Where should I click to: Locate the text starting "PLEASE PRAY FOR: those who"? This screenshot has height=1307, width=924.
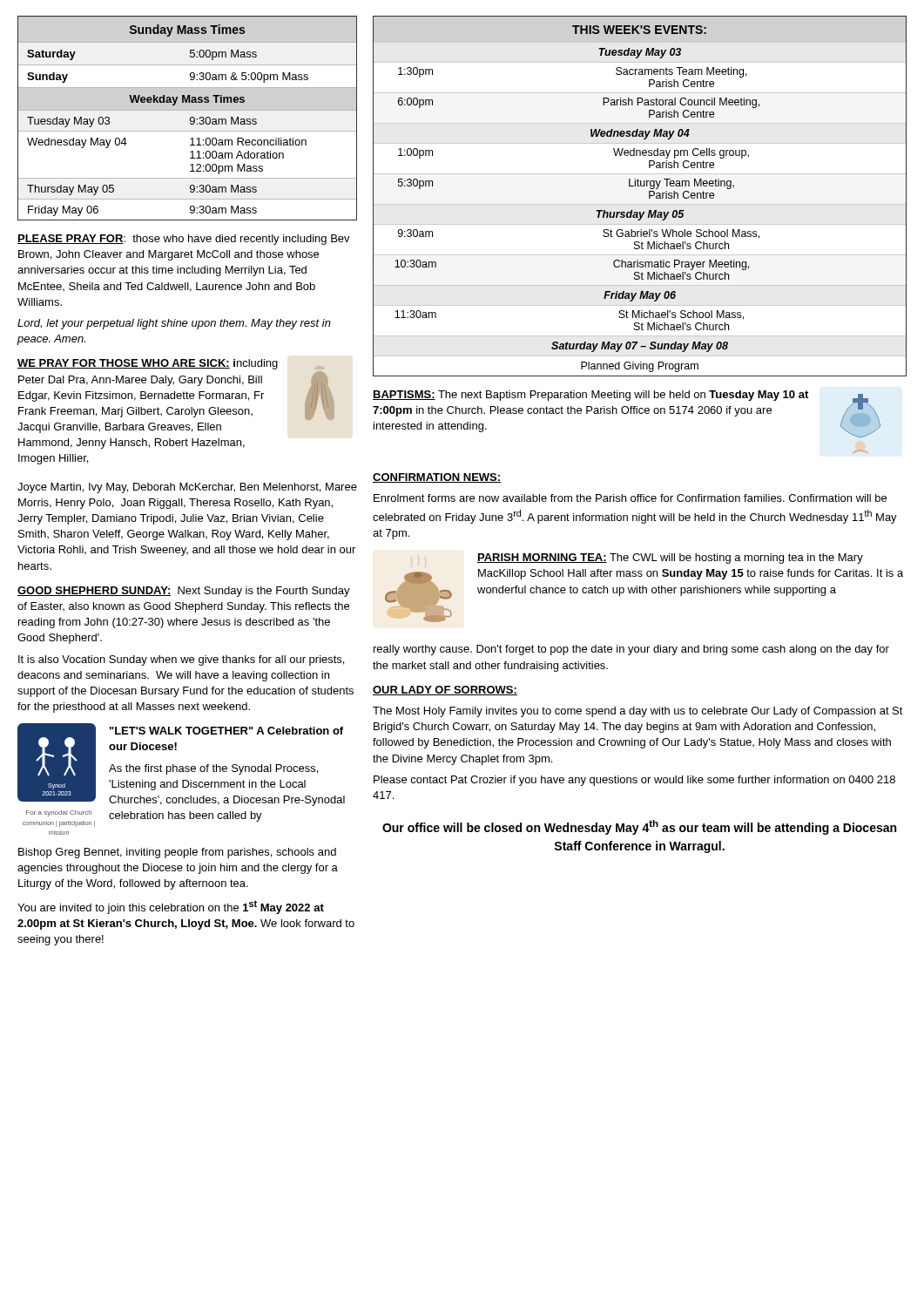coord(187,289)
